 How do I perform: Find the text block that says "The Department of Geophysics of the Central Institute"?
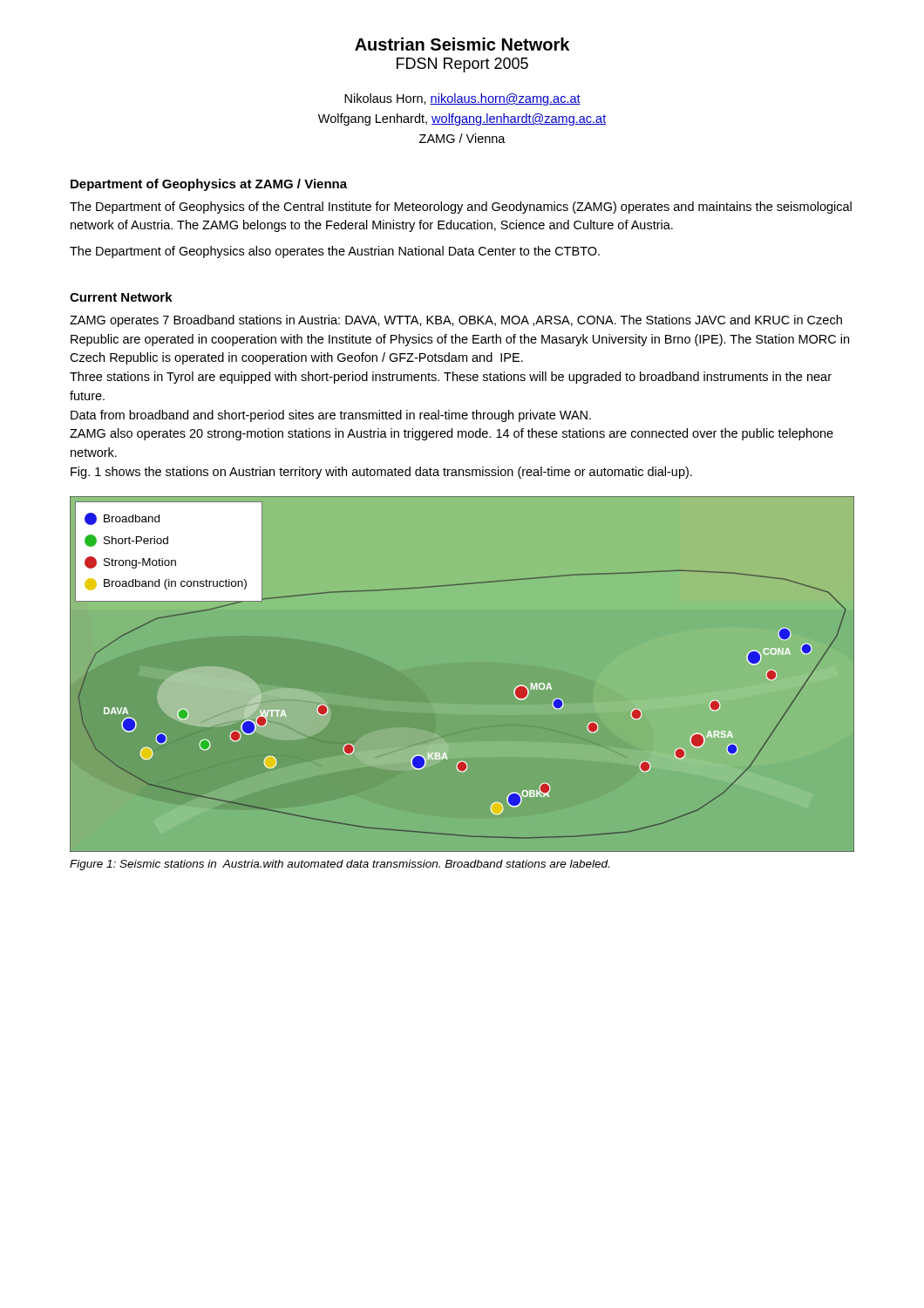coord(461,216)
